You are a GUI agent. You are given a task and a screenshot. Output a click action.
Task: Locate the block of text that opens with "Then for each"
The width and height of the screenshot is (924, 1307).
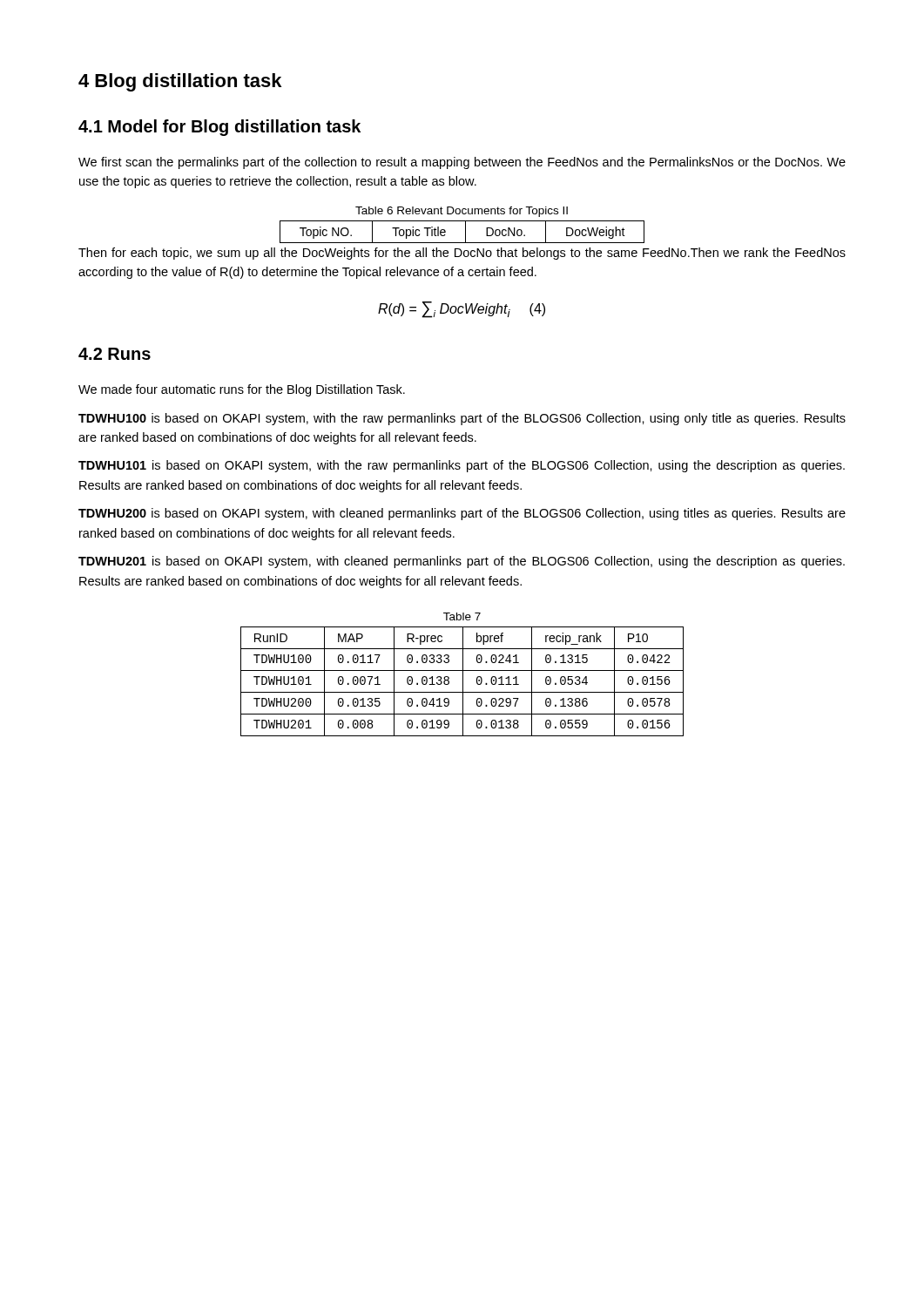click(462, 263)
